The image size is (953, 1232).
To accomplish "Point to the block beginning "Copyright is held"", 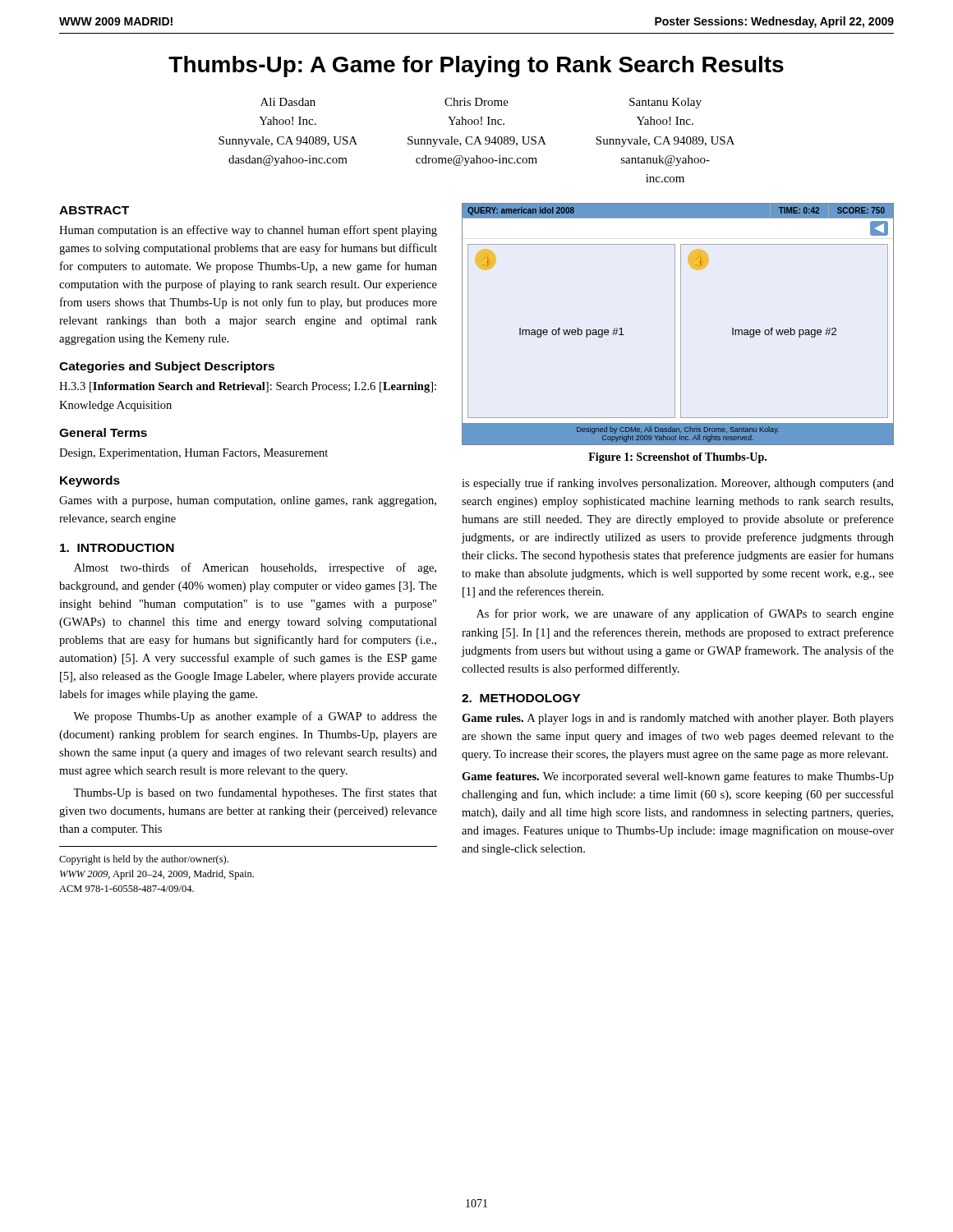I will pos(157,874).
